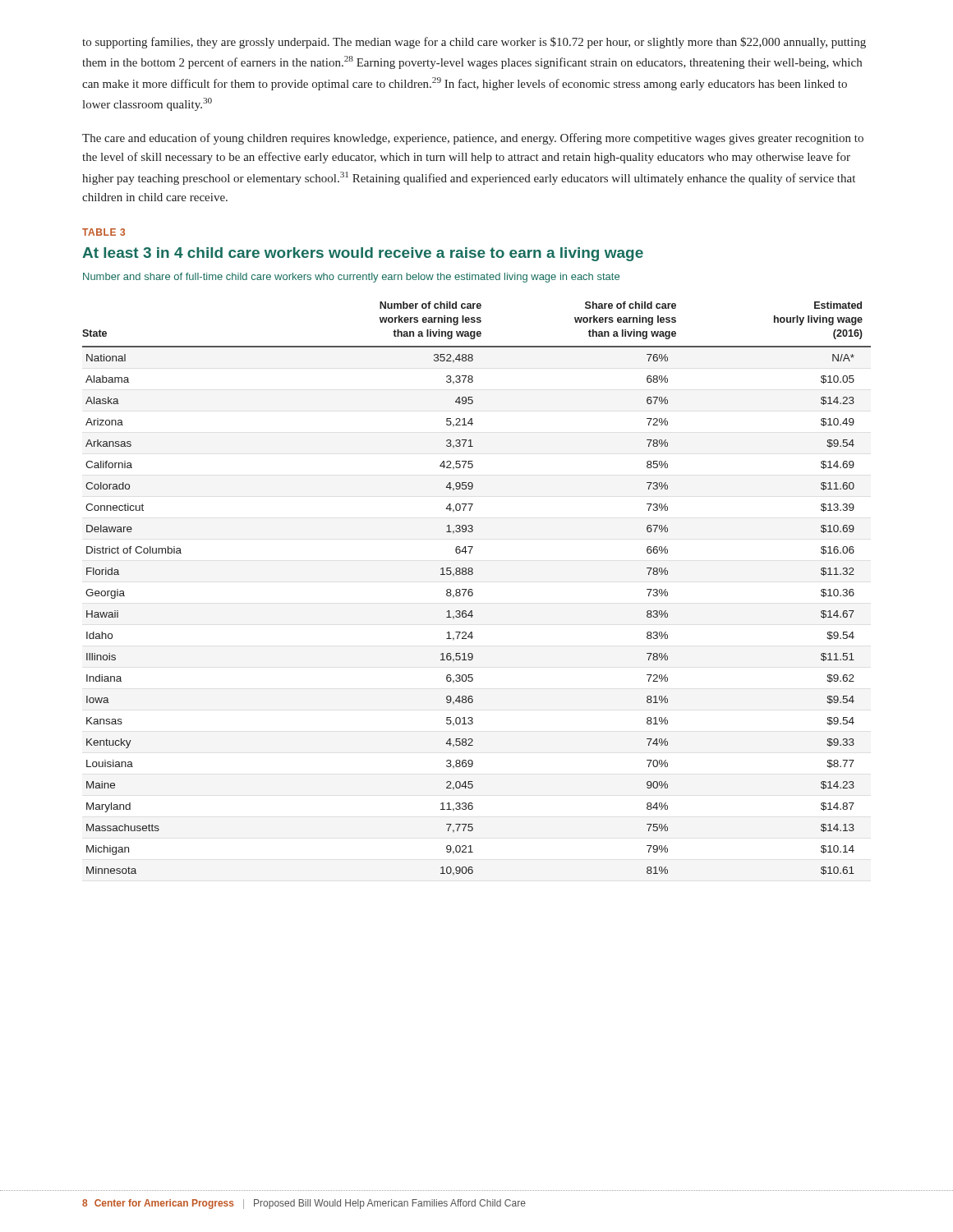Find the text starting "At least 3"

(x=363, y=253)
